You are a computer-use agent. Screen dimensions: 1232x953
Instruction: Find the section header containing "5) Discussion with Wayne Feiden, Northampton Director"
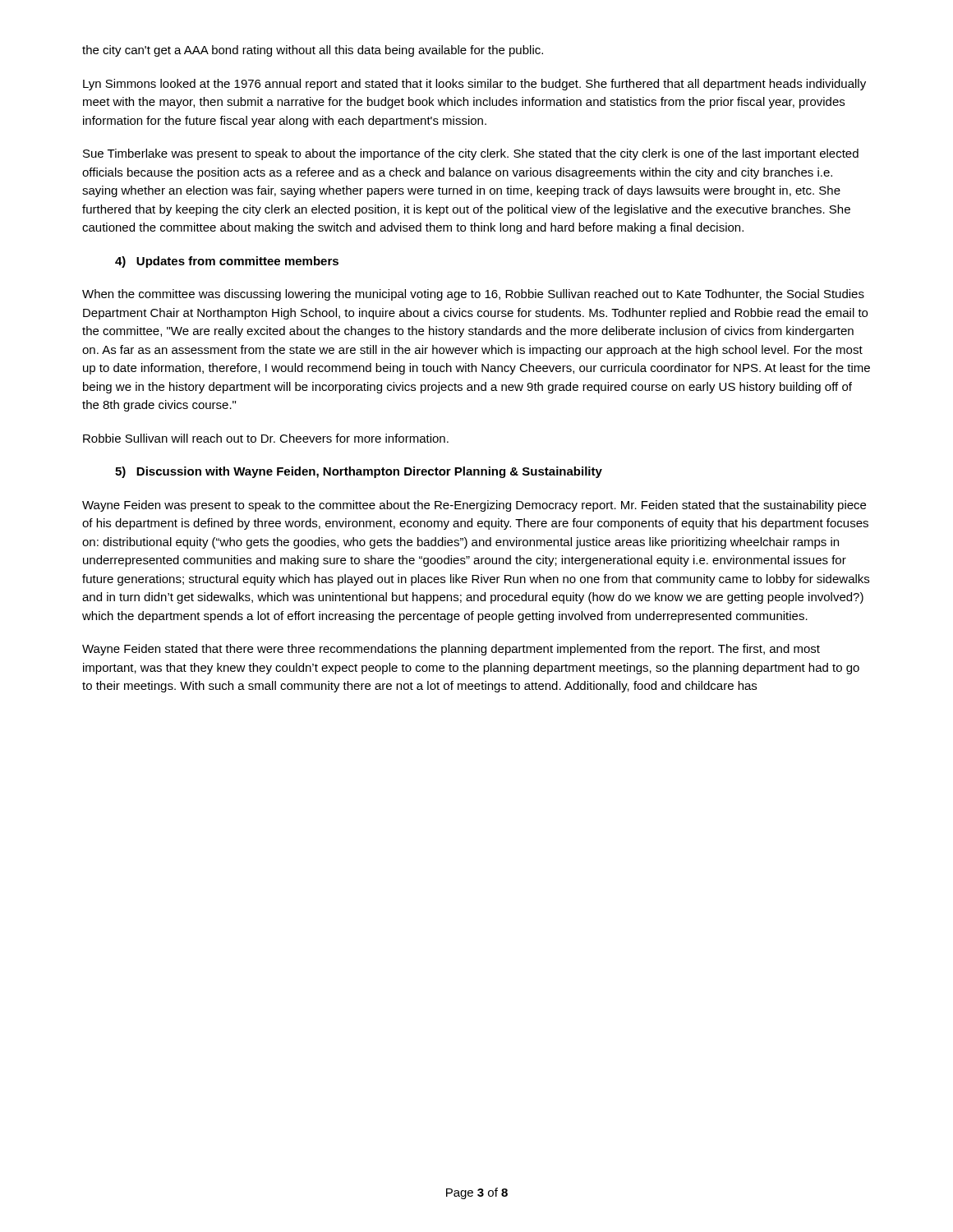point(359,471)
